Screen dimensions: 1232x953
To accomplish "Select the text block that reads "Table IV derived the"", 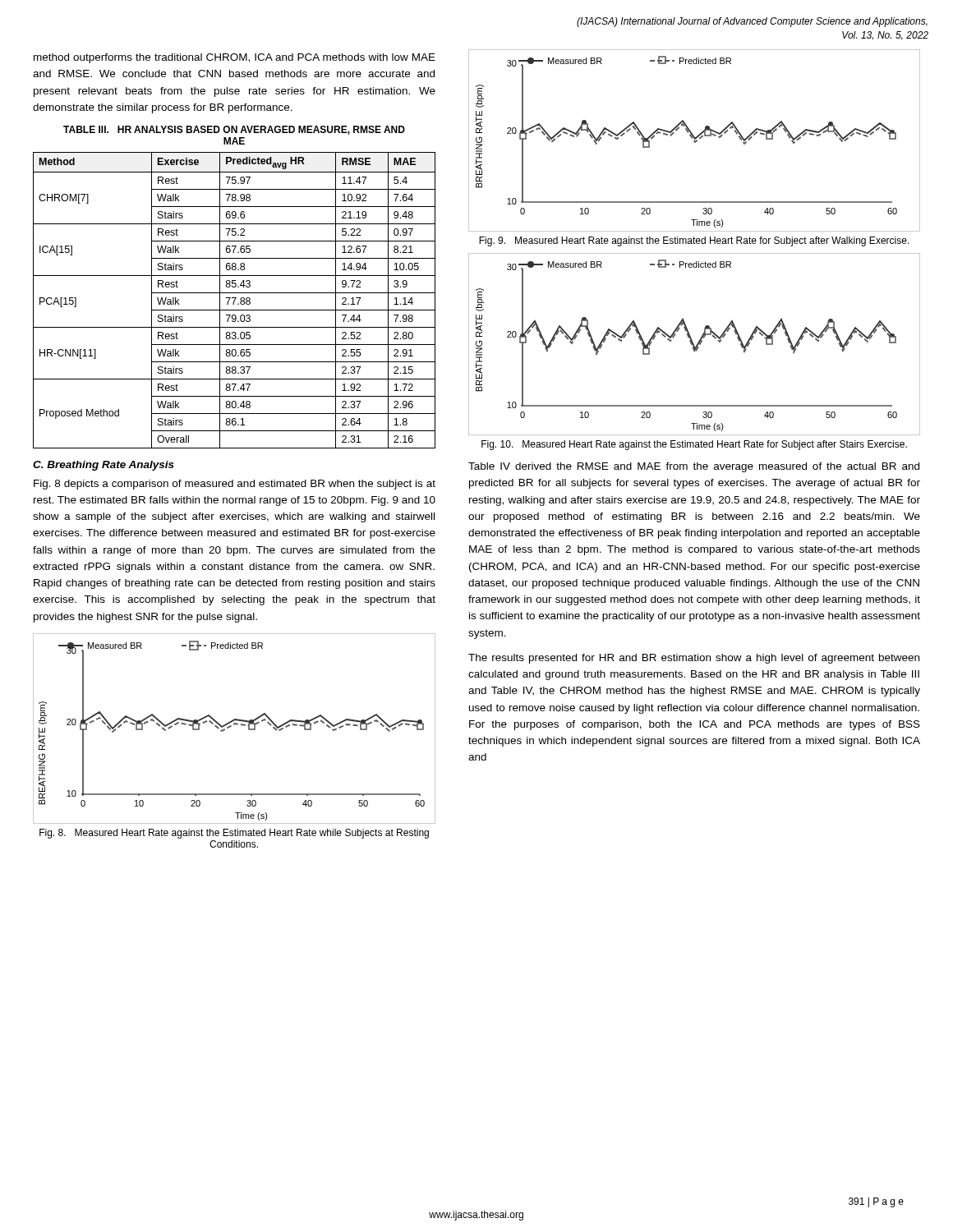I will pos(694,549).
